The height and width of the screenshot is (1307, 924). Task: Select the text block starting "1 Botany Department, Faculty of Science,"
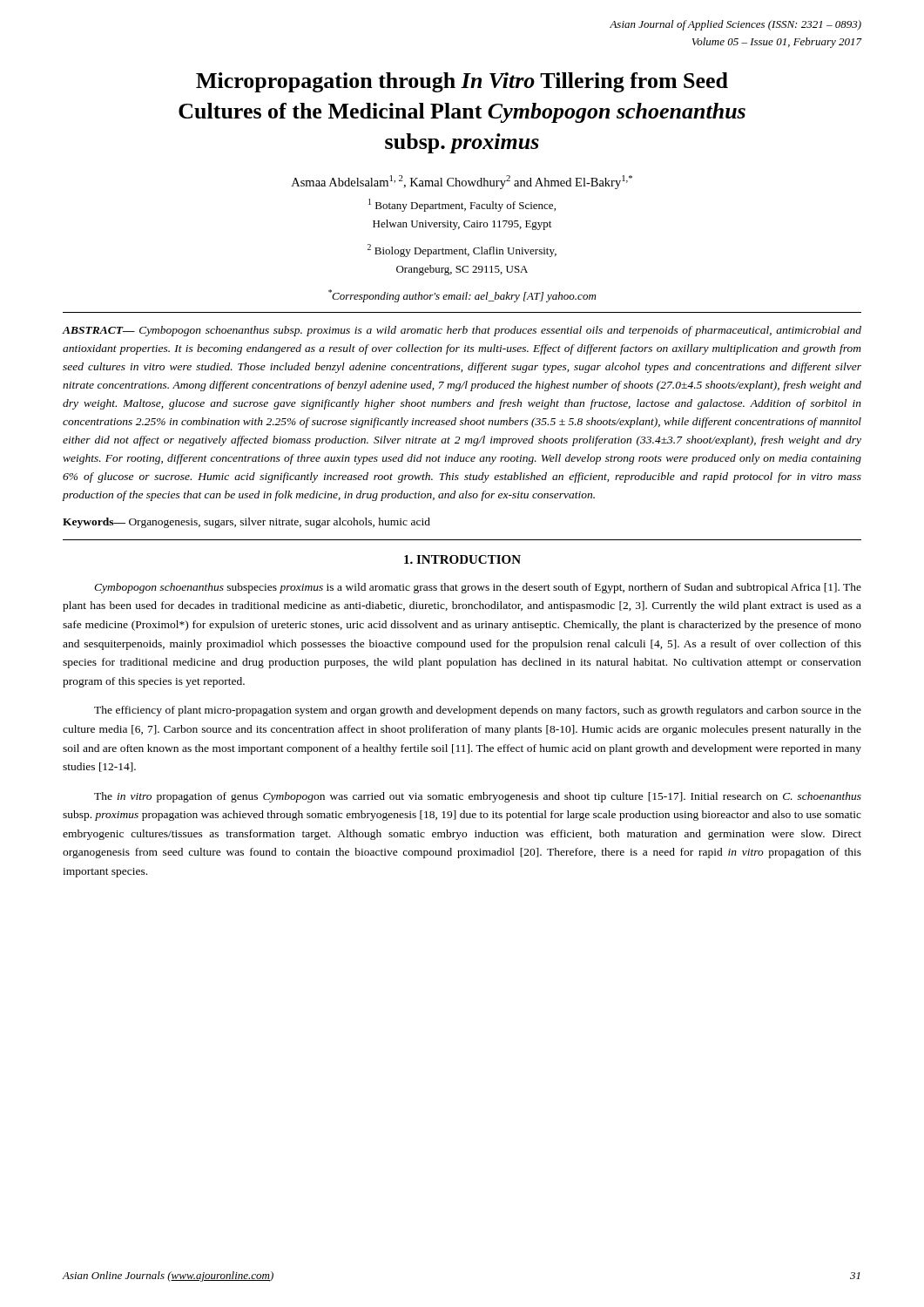pos(462,214)
